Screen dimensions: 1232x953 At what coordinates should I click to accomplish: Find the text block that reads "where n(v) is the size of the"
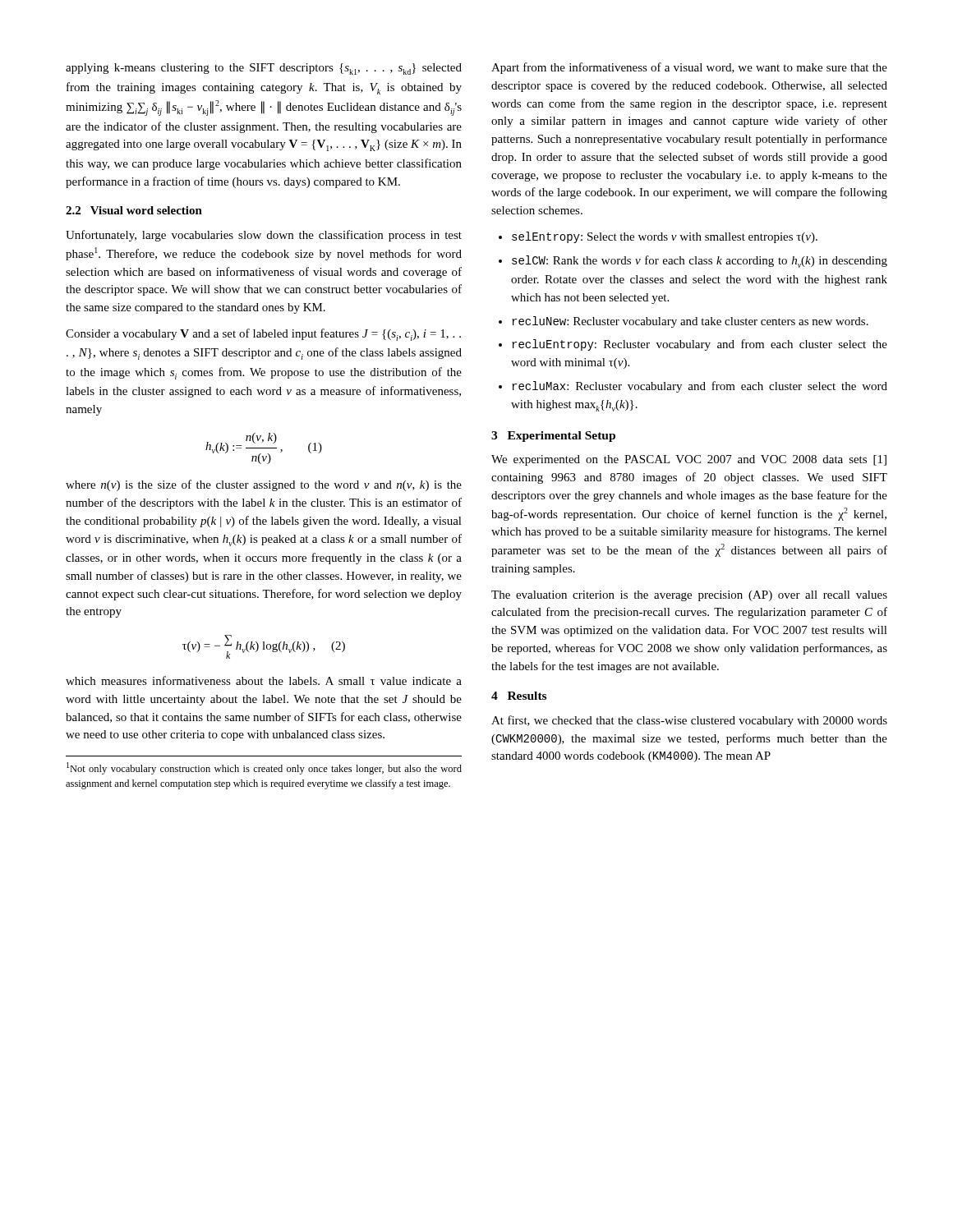(264, 549)
